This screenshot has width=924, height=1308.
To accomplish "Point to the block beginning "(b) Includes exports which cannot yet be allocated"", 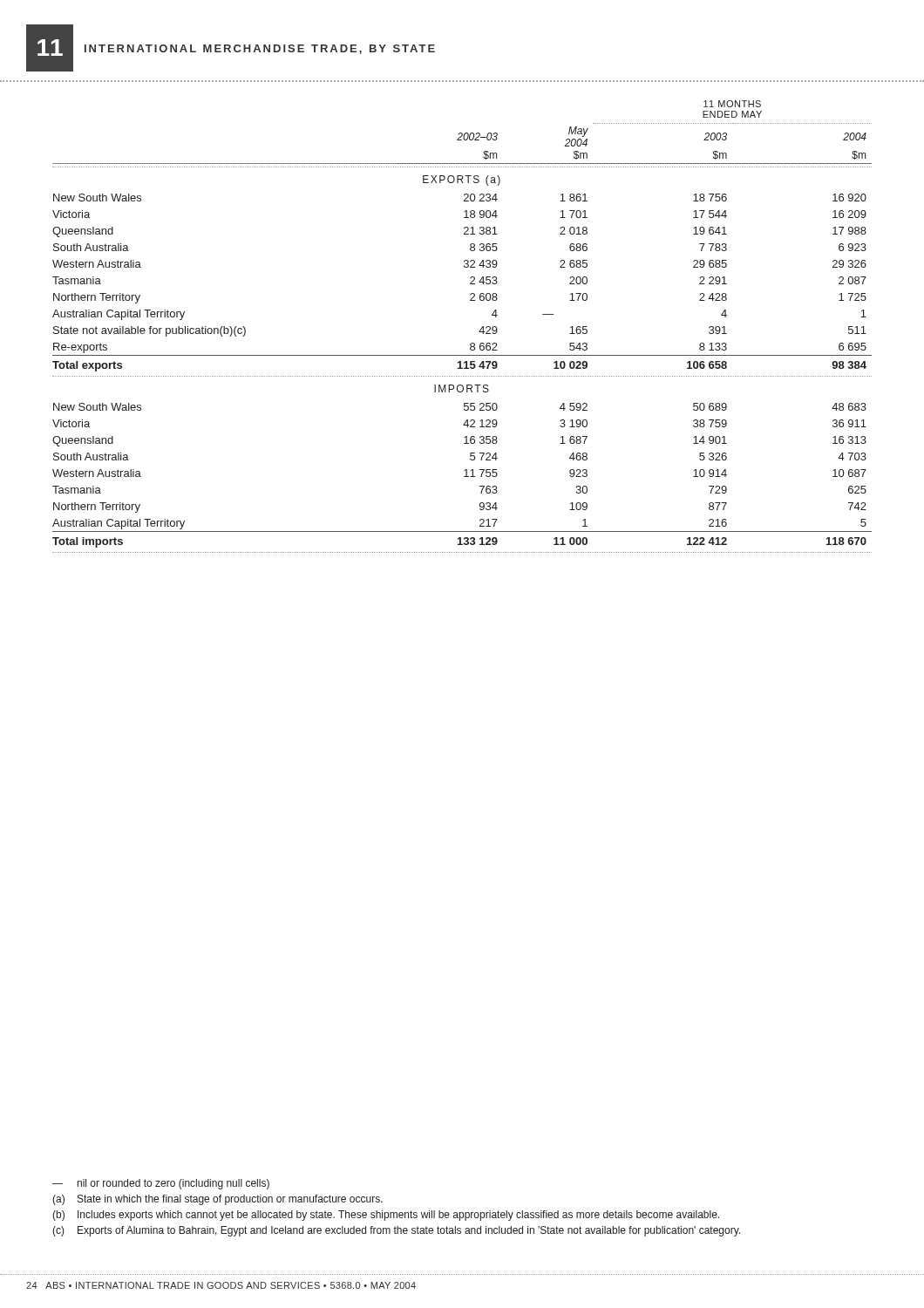I will coord(462,1215).
